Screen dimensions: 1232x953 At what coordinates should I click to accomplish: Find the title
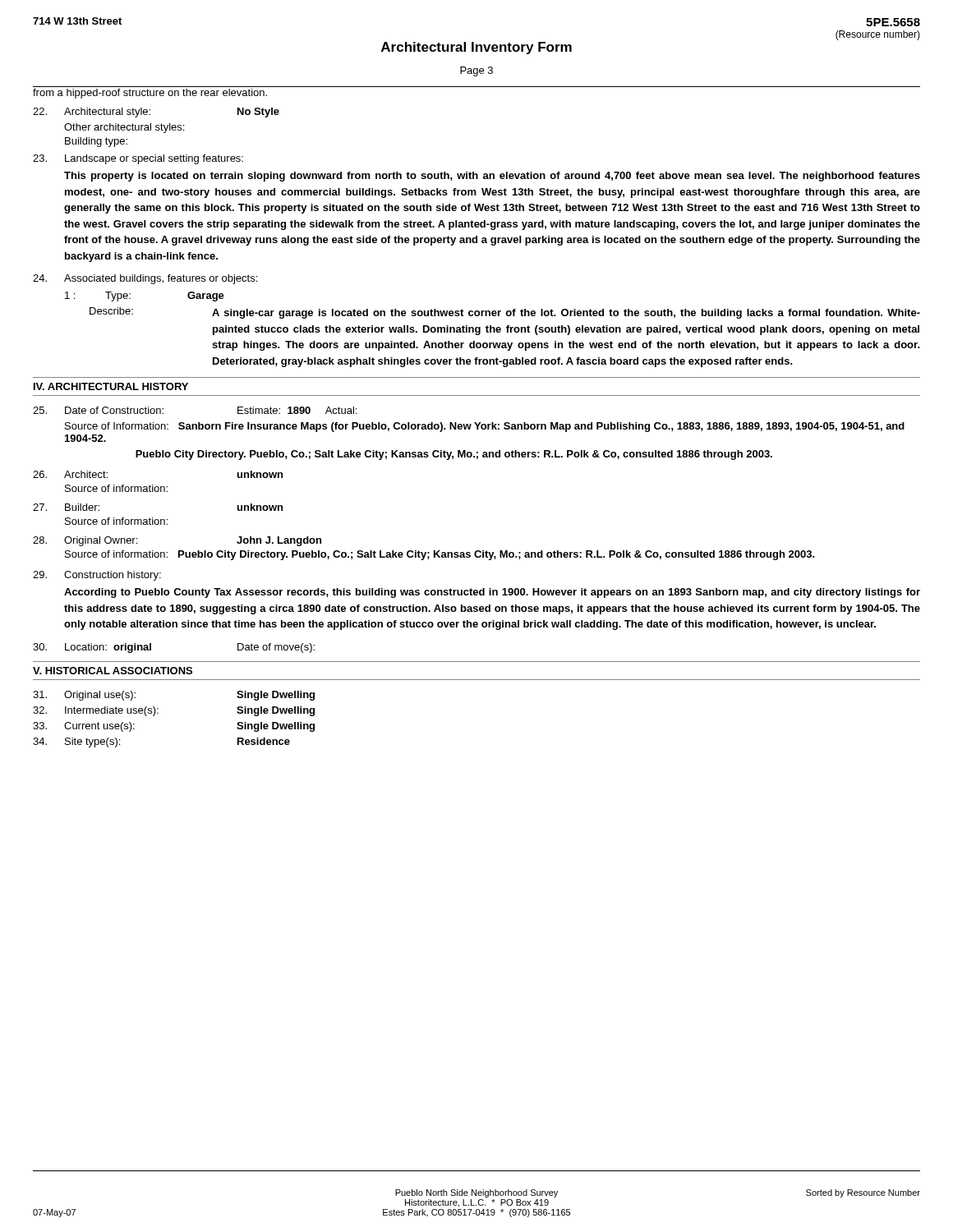coord(476,48)
